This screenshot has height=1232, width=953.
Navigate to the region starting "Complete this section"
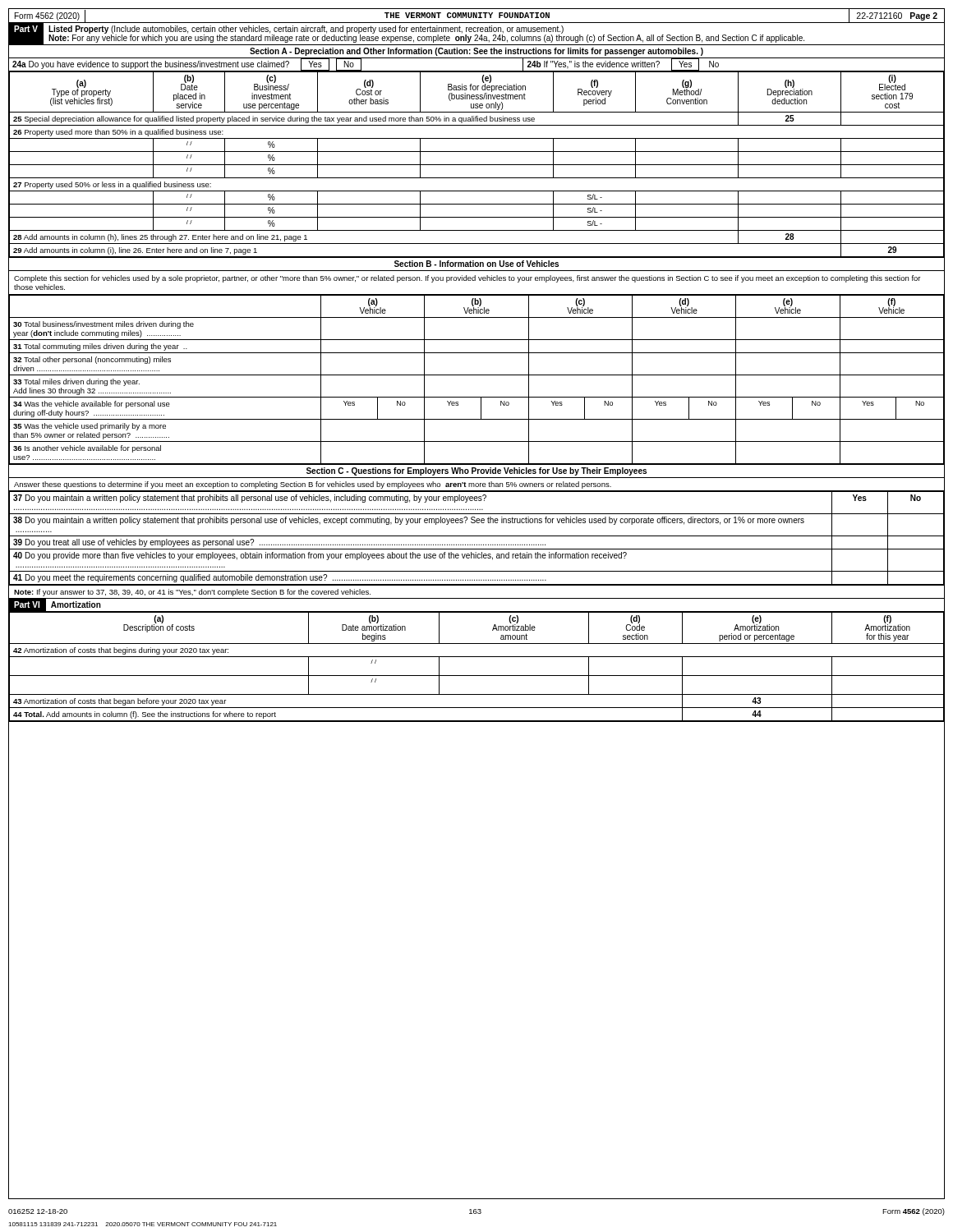[467, 283]
